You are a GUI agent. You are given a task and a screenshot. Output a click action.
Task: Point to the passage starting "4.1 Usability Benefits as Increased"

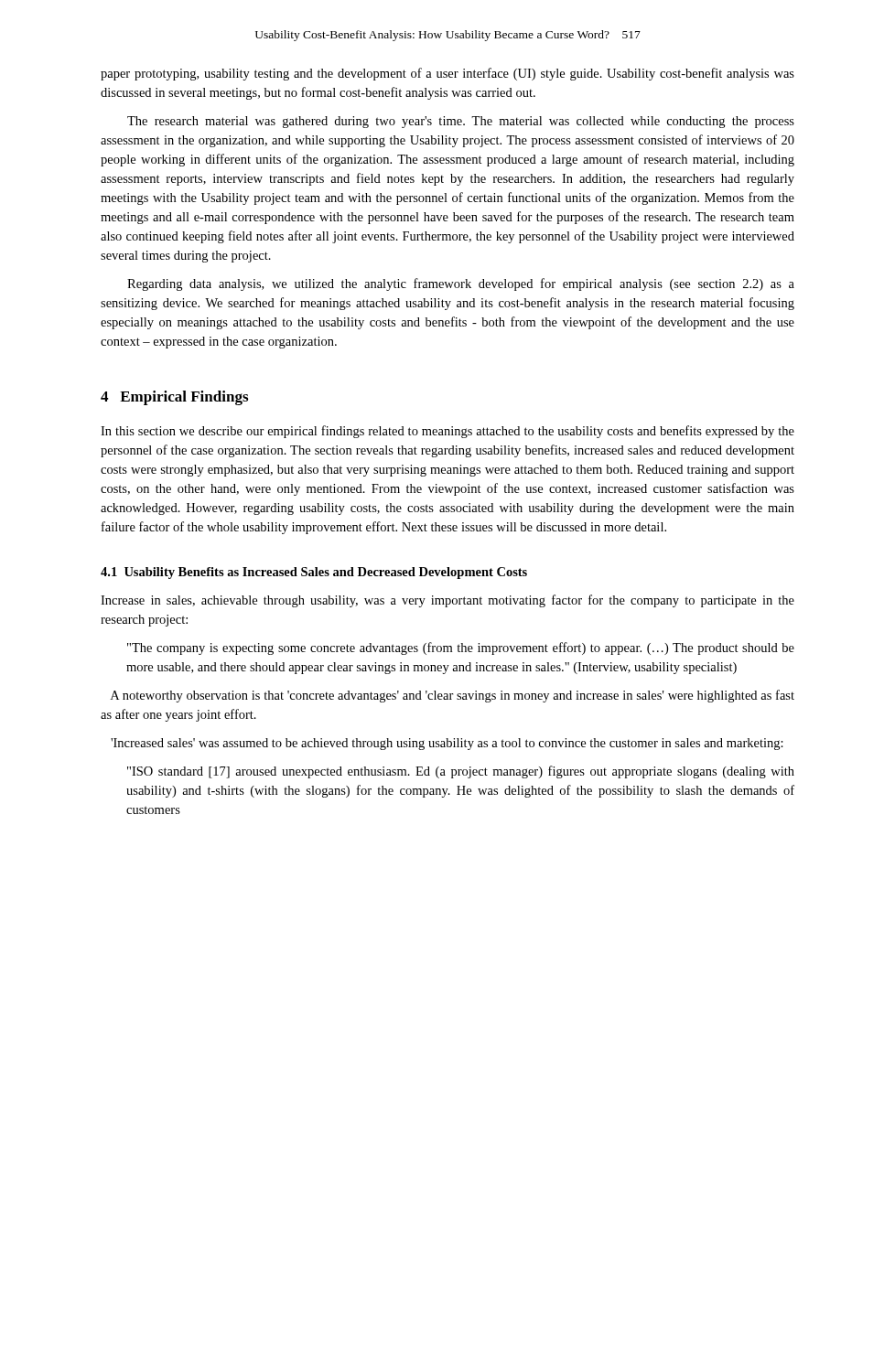pos(314,572)
